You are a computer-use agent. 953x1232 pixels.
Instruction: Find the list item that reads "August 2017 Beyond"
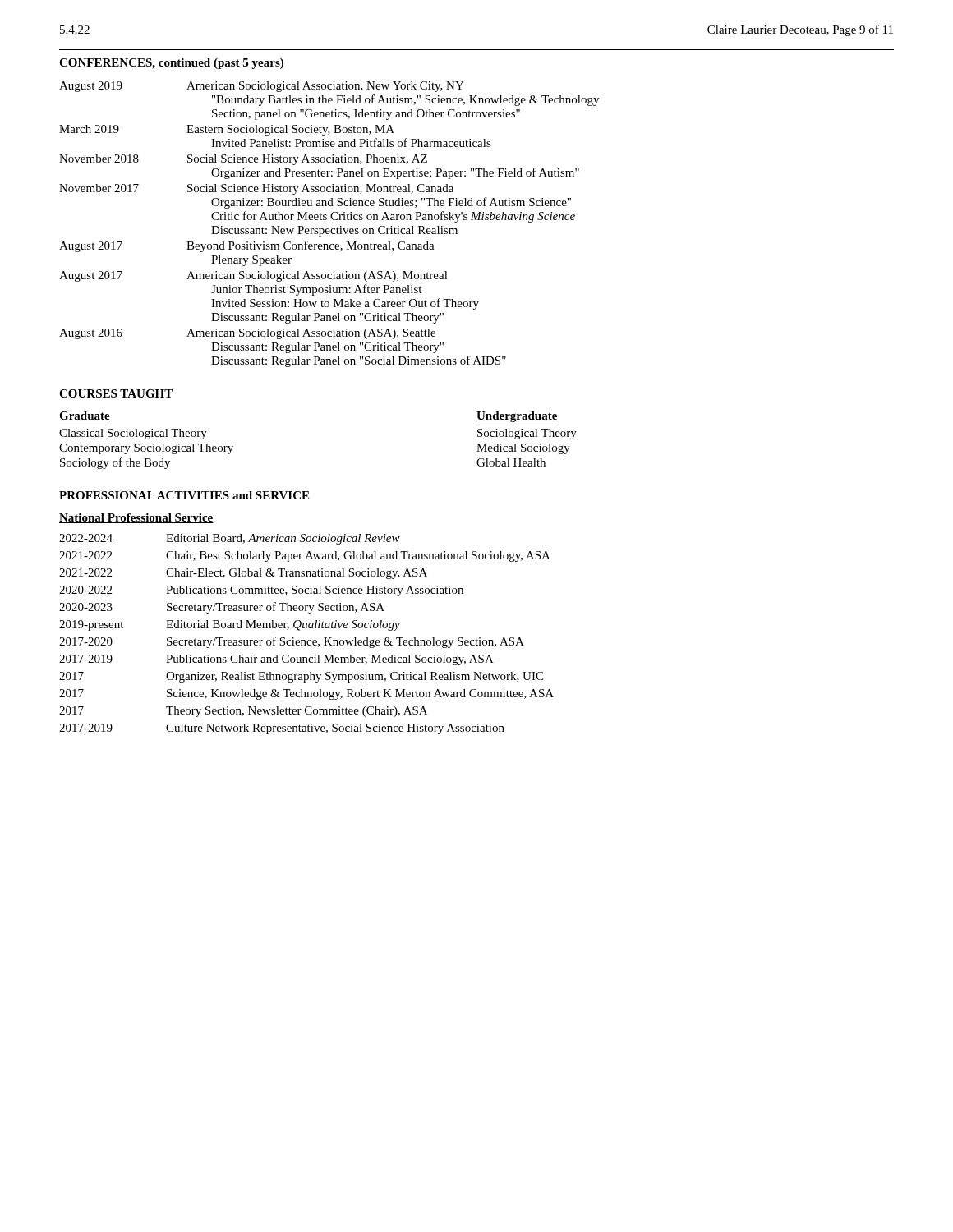click(x=247, y=246)
